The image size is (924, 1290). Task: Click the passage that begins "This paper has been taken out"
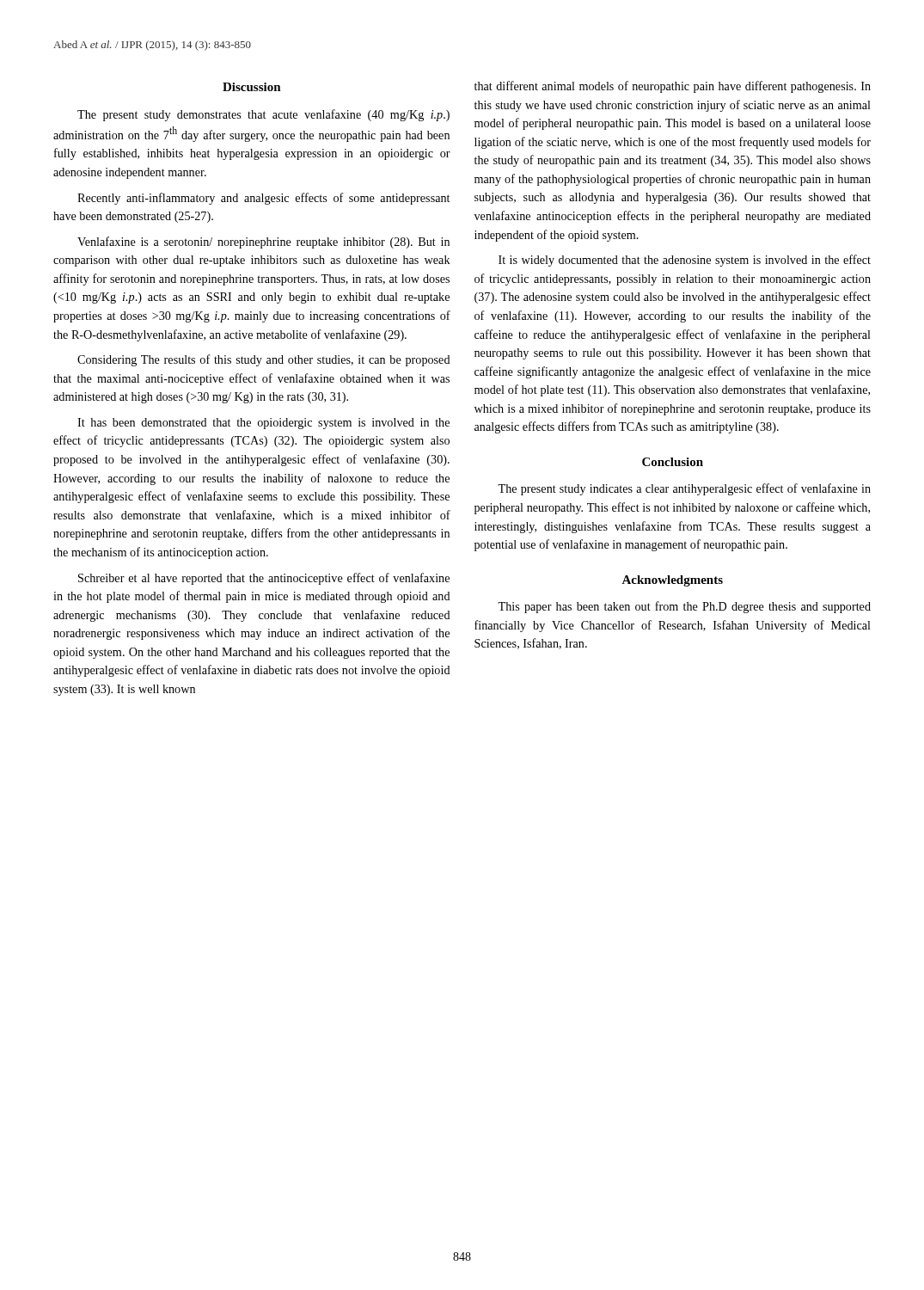672,625
